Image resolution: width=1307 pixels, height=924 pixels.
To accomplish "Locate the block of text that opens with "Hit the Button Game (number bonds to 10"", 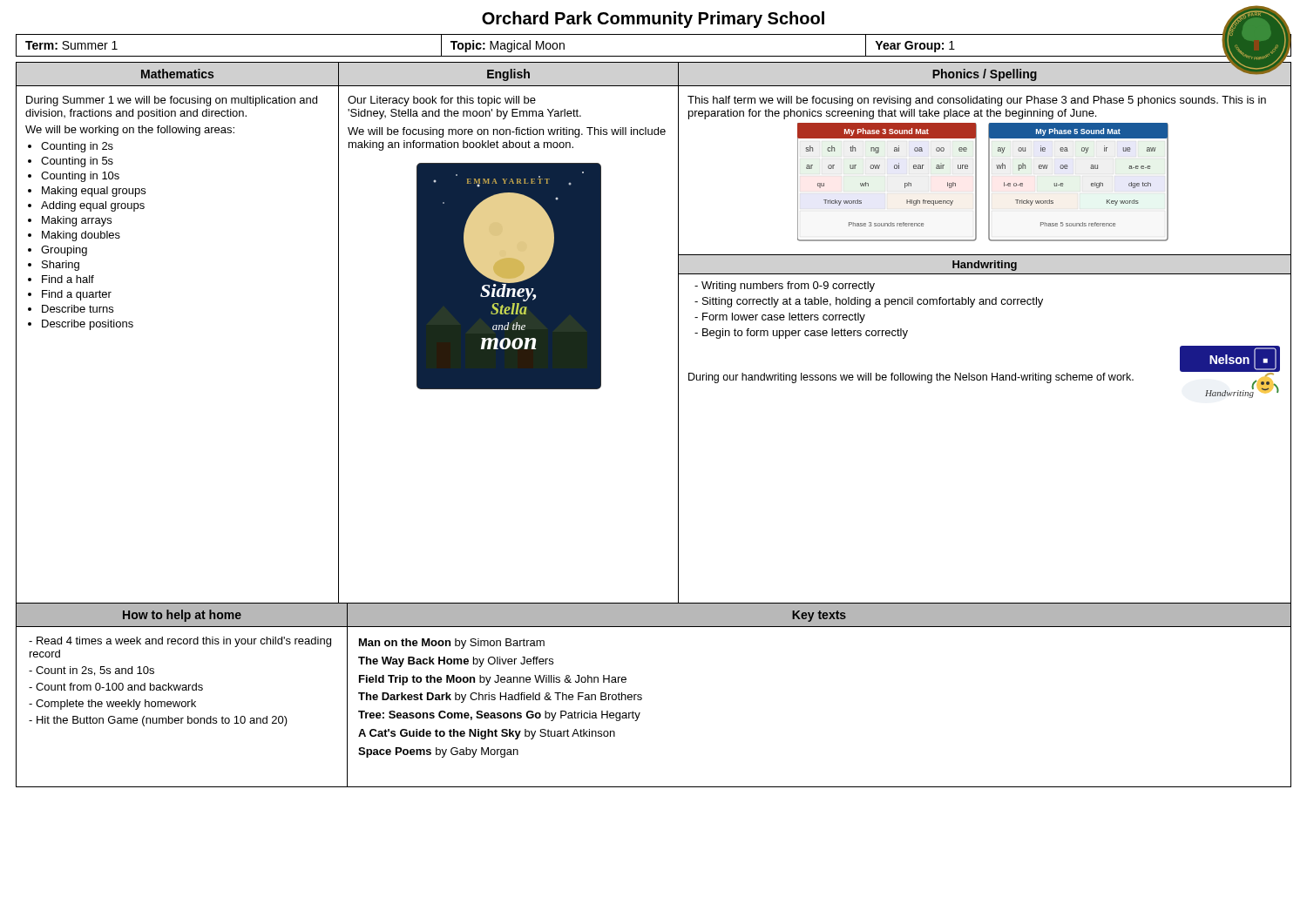I will click(162, 720).
